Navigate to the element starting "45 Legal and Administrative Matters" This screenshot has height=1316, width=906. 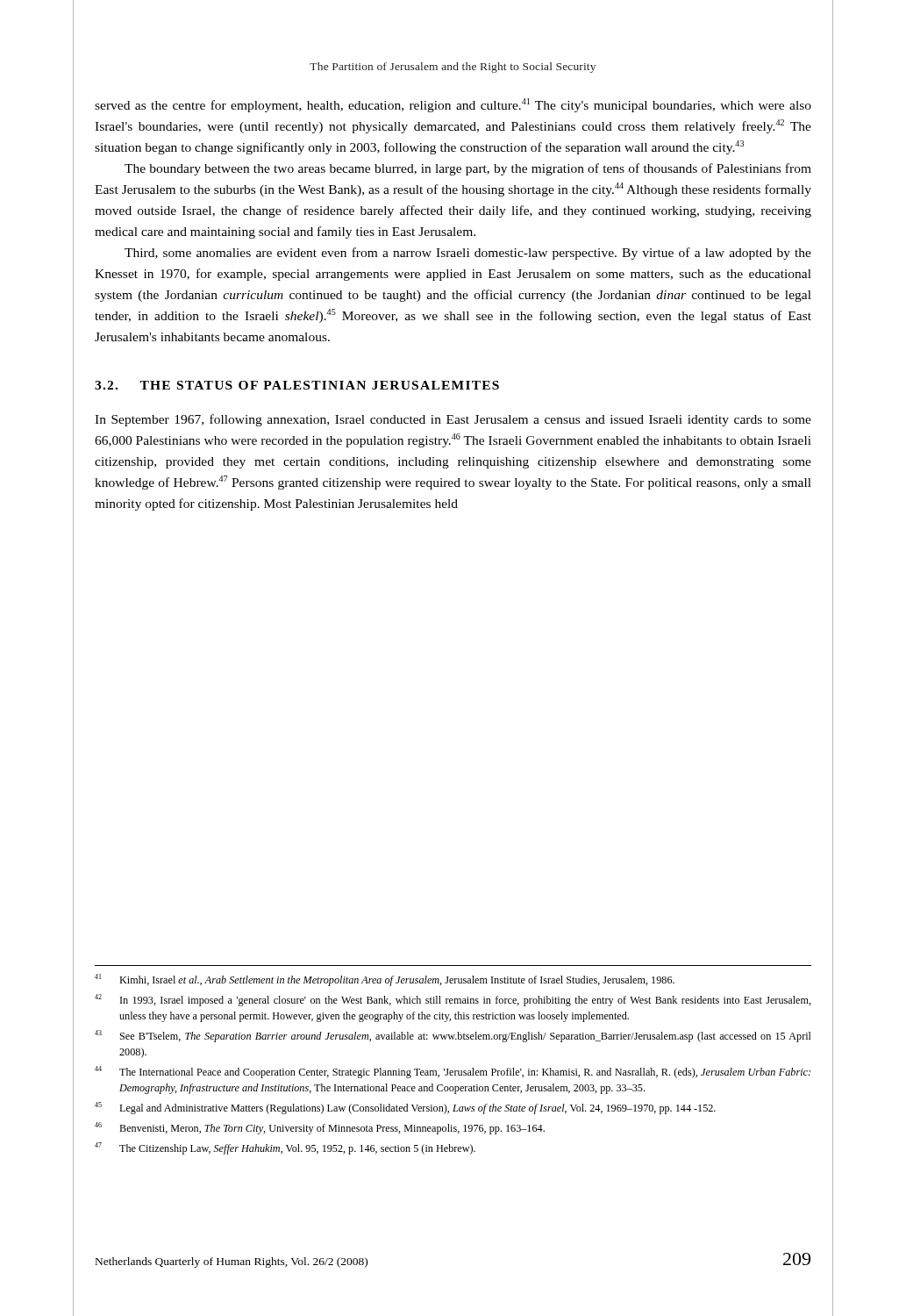tap(453, 1108)
